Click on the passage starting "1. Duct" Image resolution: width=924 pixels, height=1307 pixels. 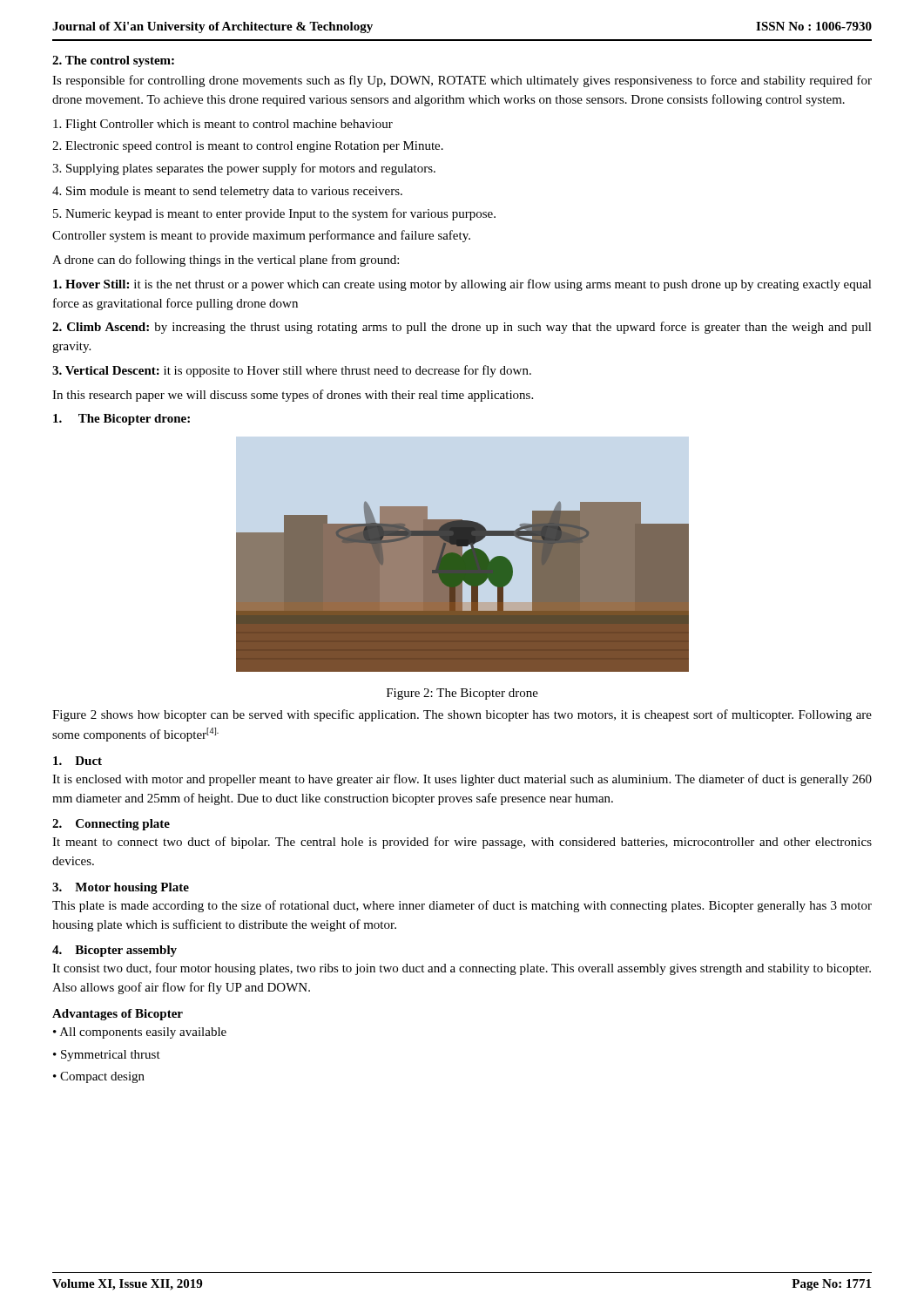[x=77, y=760]
